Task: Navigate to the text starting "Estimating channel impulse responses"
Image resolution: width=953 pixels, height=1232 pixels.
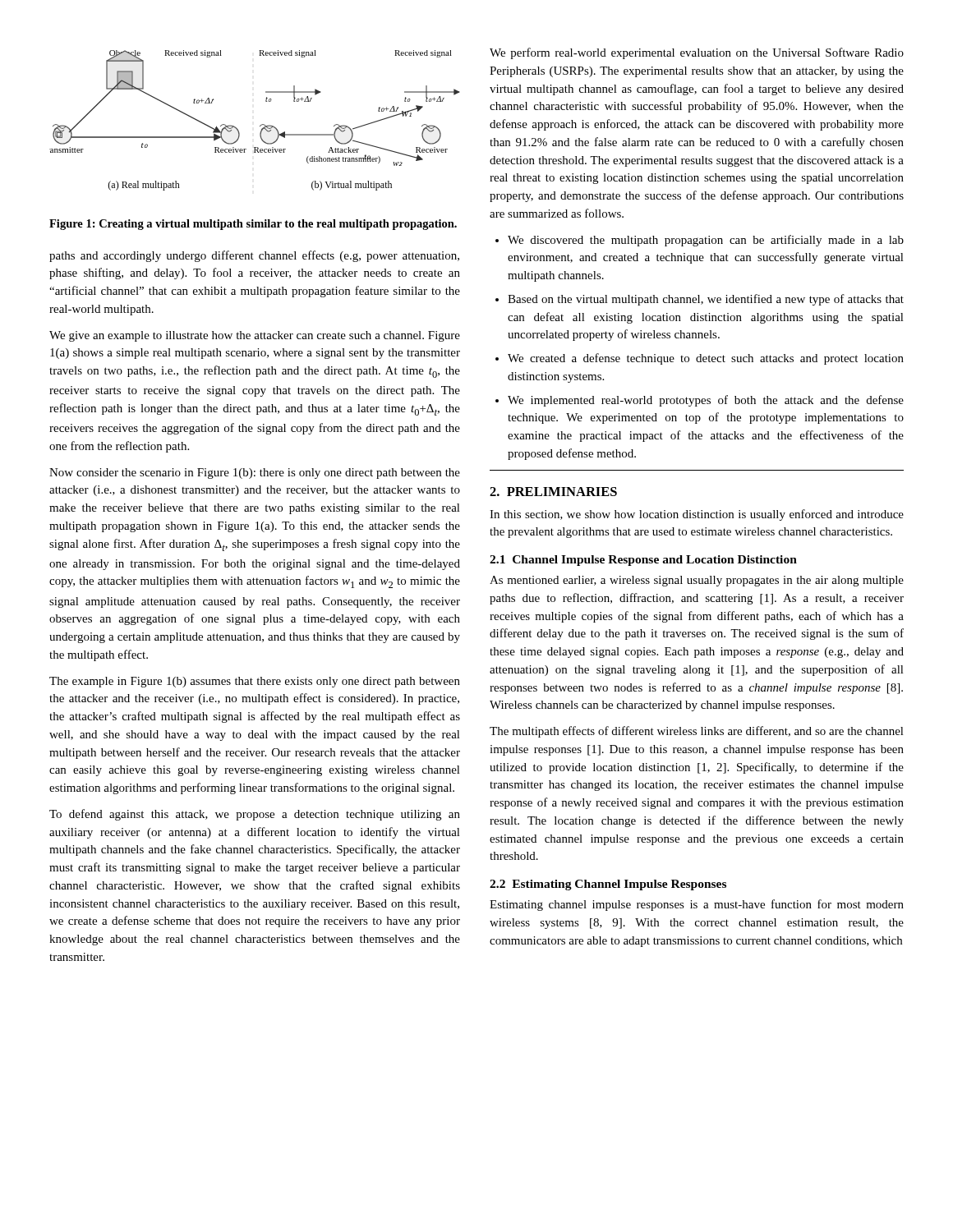Action: (697, 923)
